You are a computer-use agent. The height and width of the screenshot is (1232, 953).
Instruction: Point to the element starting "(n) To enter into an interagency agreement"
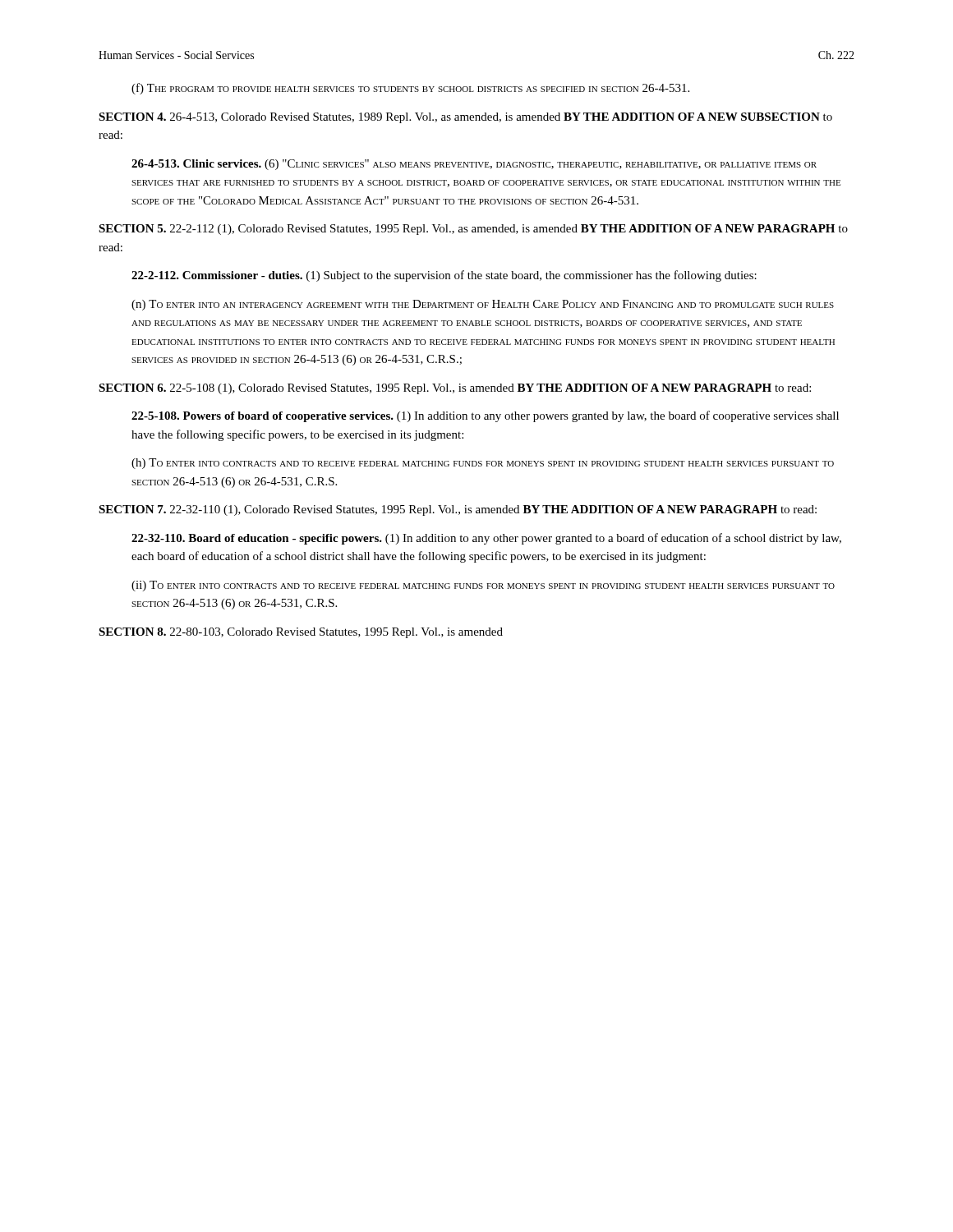493,331
